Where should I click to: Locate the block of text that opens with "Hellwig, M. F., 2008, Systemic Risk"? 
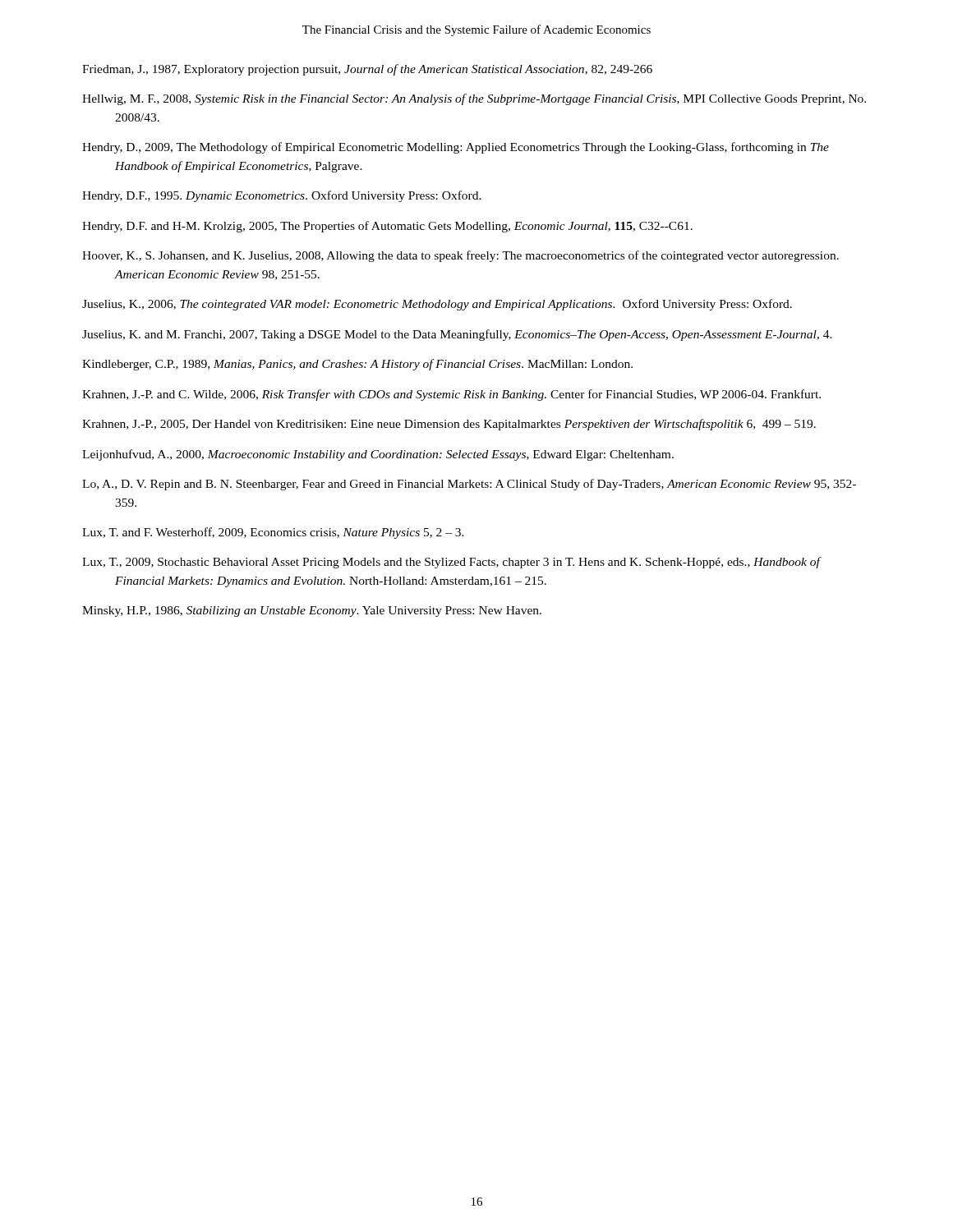(475, 108)
